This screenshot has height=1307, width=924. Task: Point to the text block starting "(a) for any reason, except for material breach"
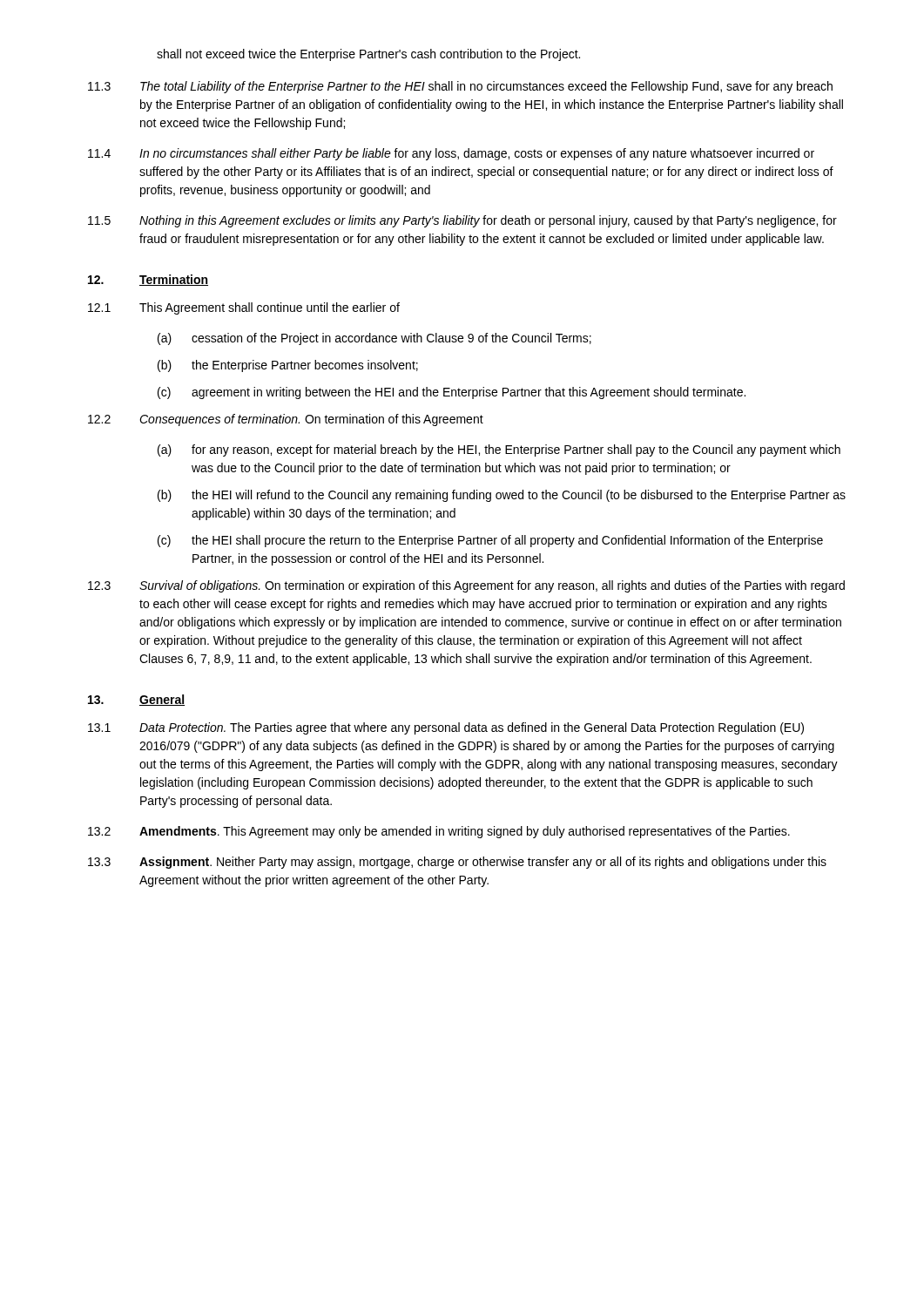click(501, 459)
